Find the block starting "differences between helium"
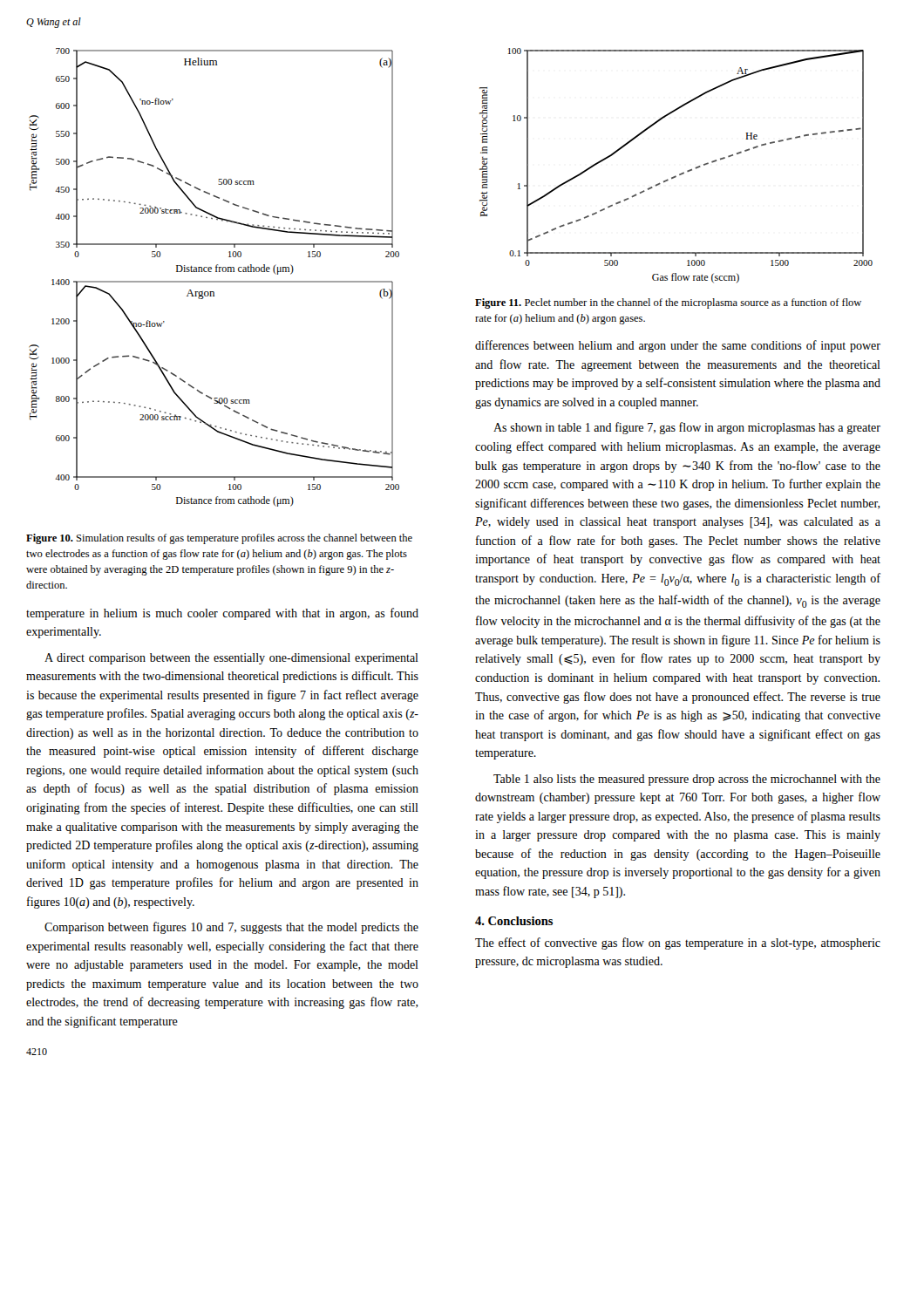924x1308 pixels. (x=678, y=374)
